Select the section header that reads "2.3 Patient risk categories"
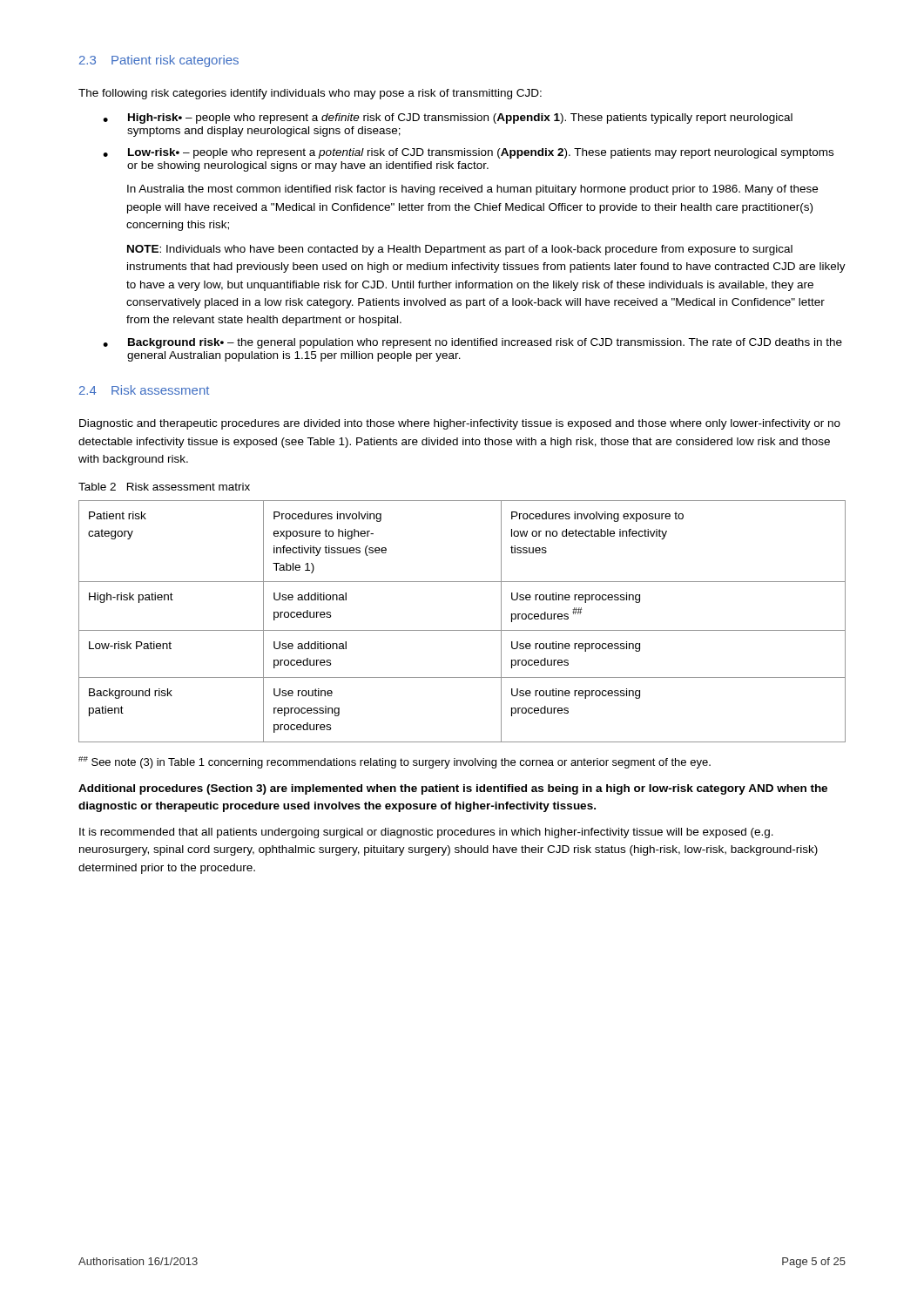The height and width of the screenshot is (1307, 924). 159,61
